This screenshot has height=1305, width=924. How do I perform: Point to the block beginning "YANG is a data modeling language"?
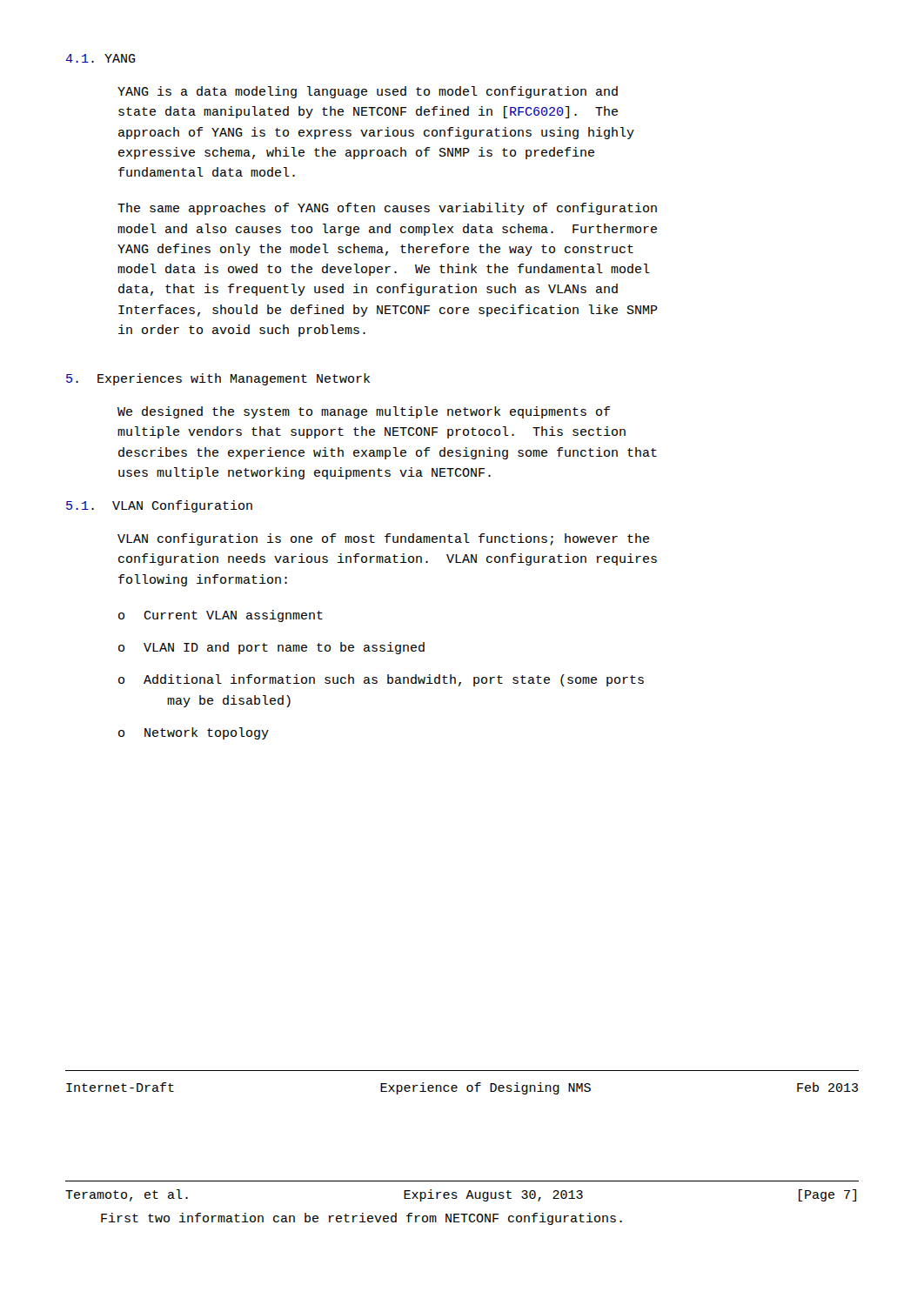(376, 133)
